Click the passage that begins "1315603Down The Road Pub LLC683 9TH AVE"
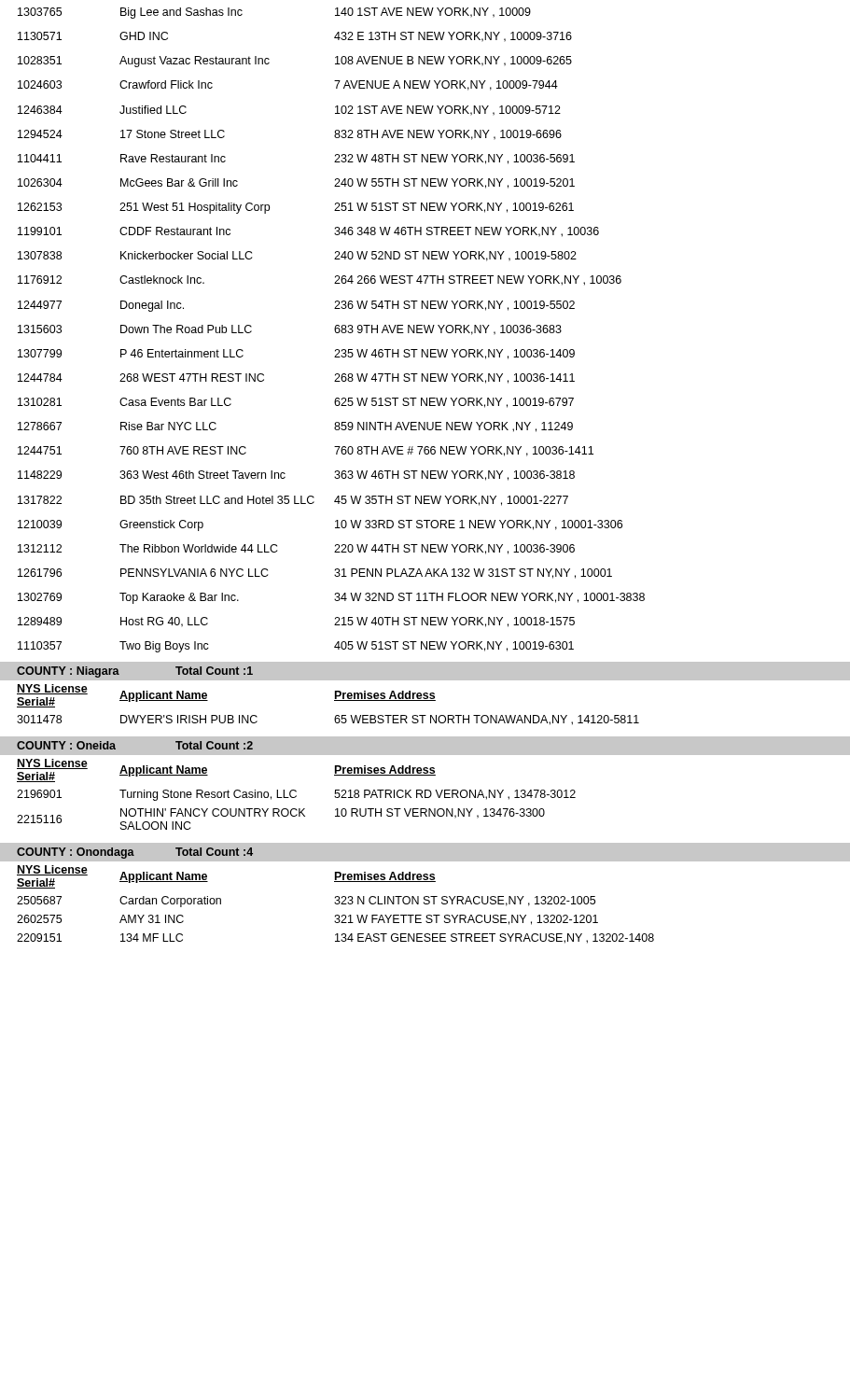 [x=425, y=329]
